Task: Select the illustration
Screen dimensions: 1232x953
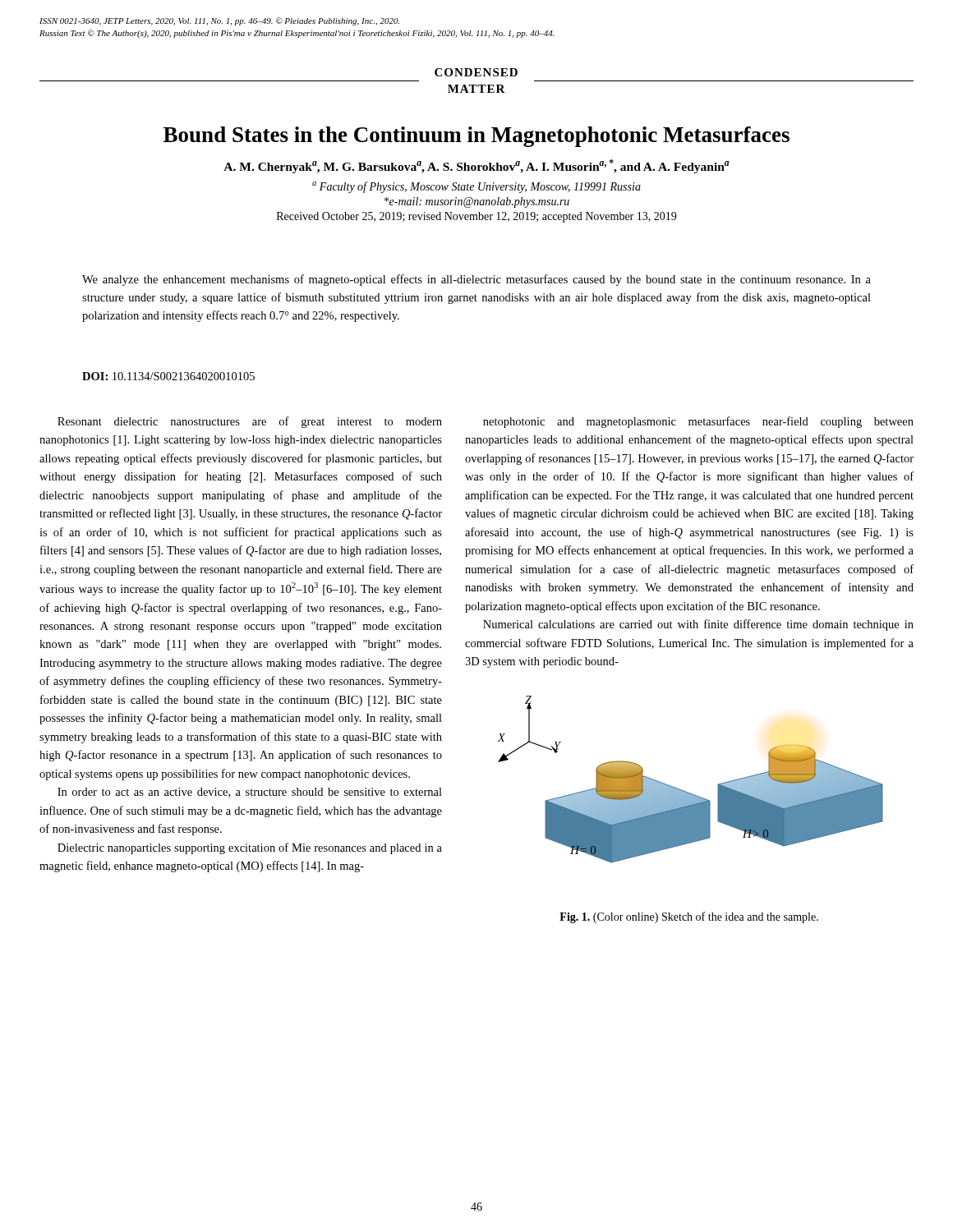Action: [689, 795]
